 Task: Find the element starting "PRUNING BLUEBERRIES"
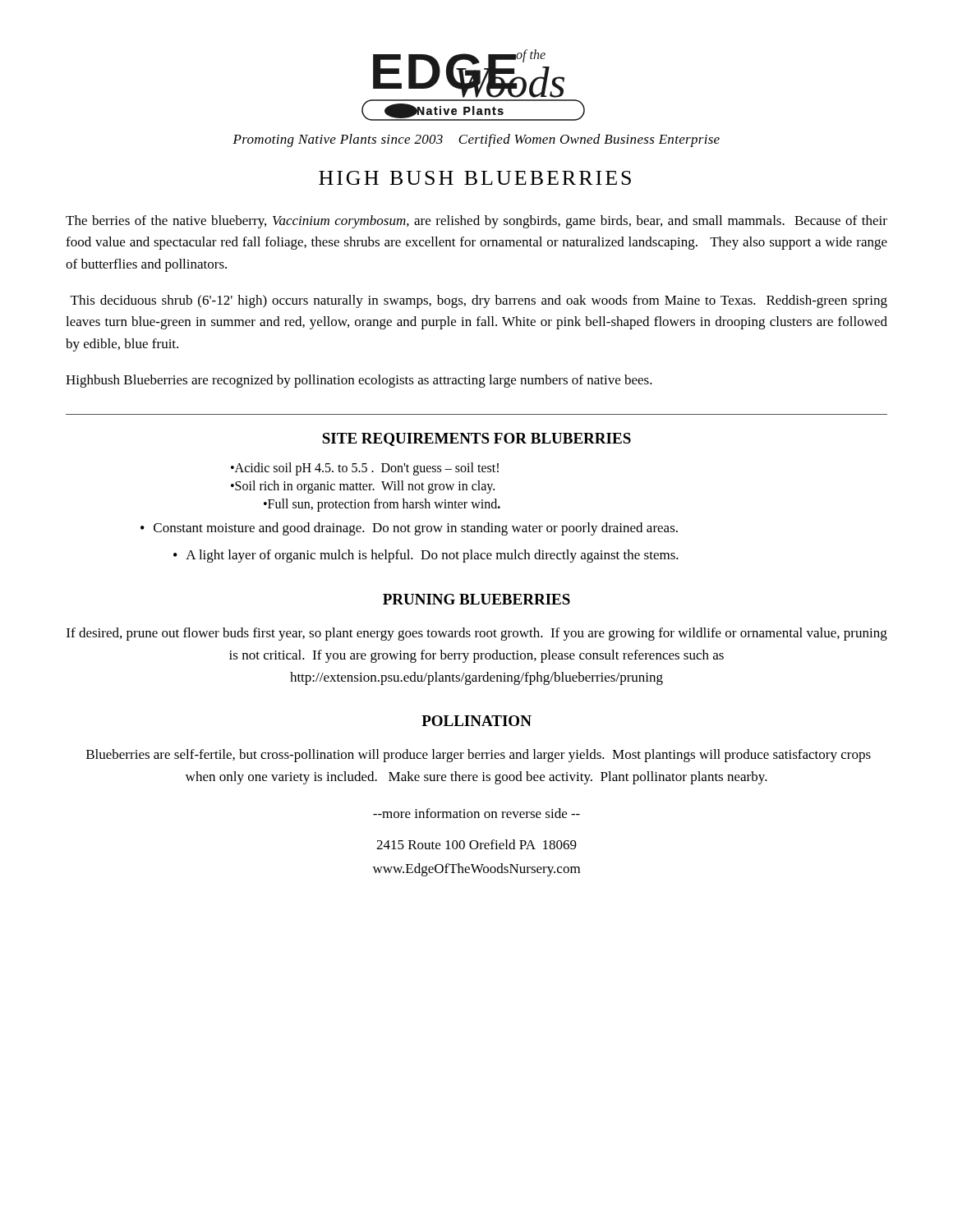pyautogui.click(x=476, y=599)
